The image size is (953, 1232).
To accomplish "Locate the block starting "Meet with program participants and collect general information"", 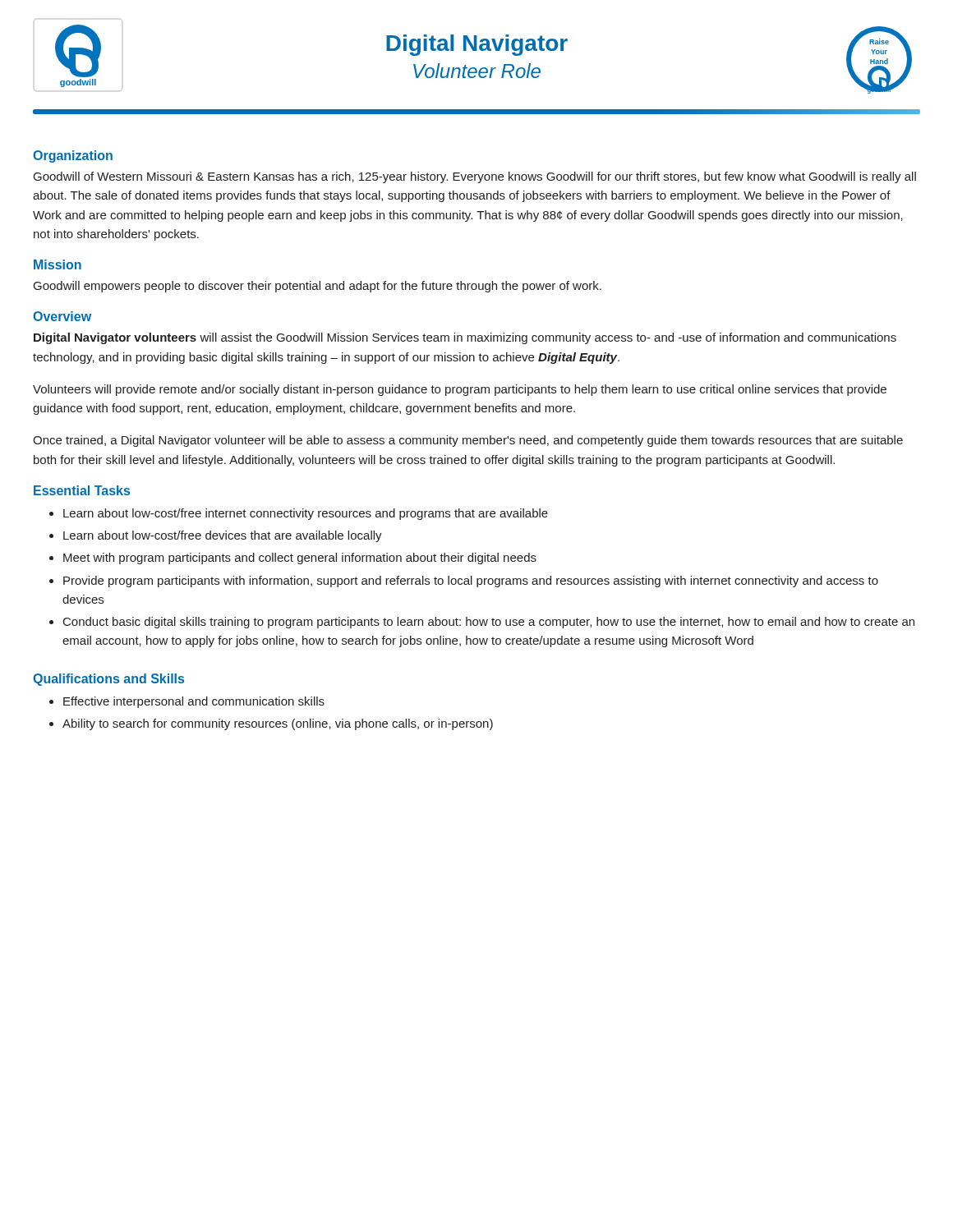I will [x=299, y=557].
